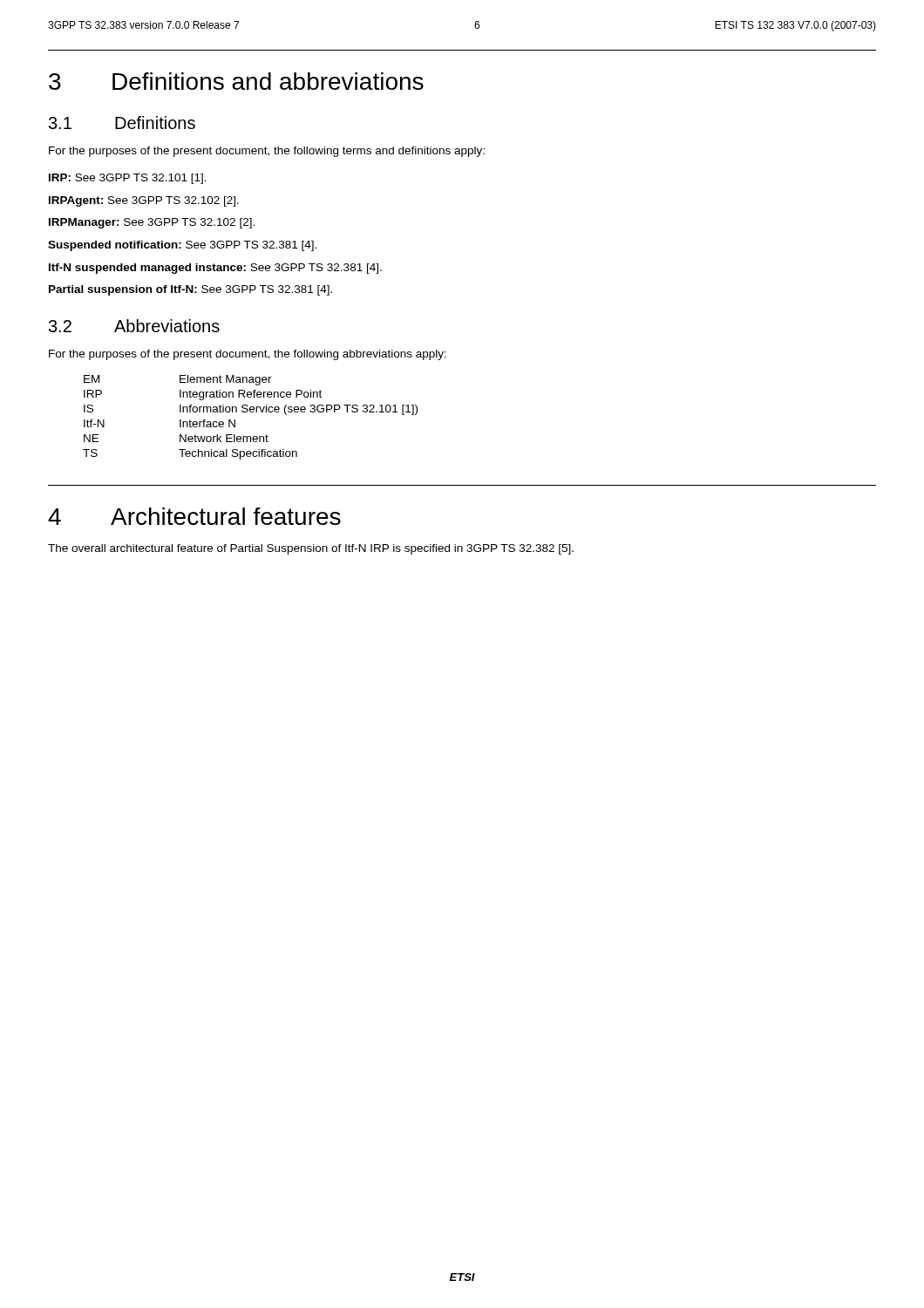Find a table
Image resolution: width=924 pixels, height=1308 pixels.
coord(462,416)
